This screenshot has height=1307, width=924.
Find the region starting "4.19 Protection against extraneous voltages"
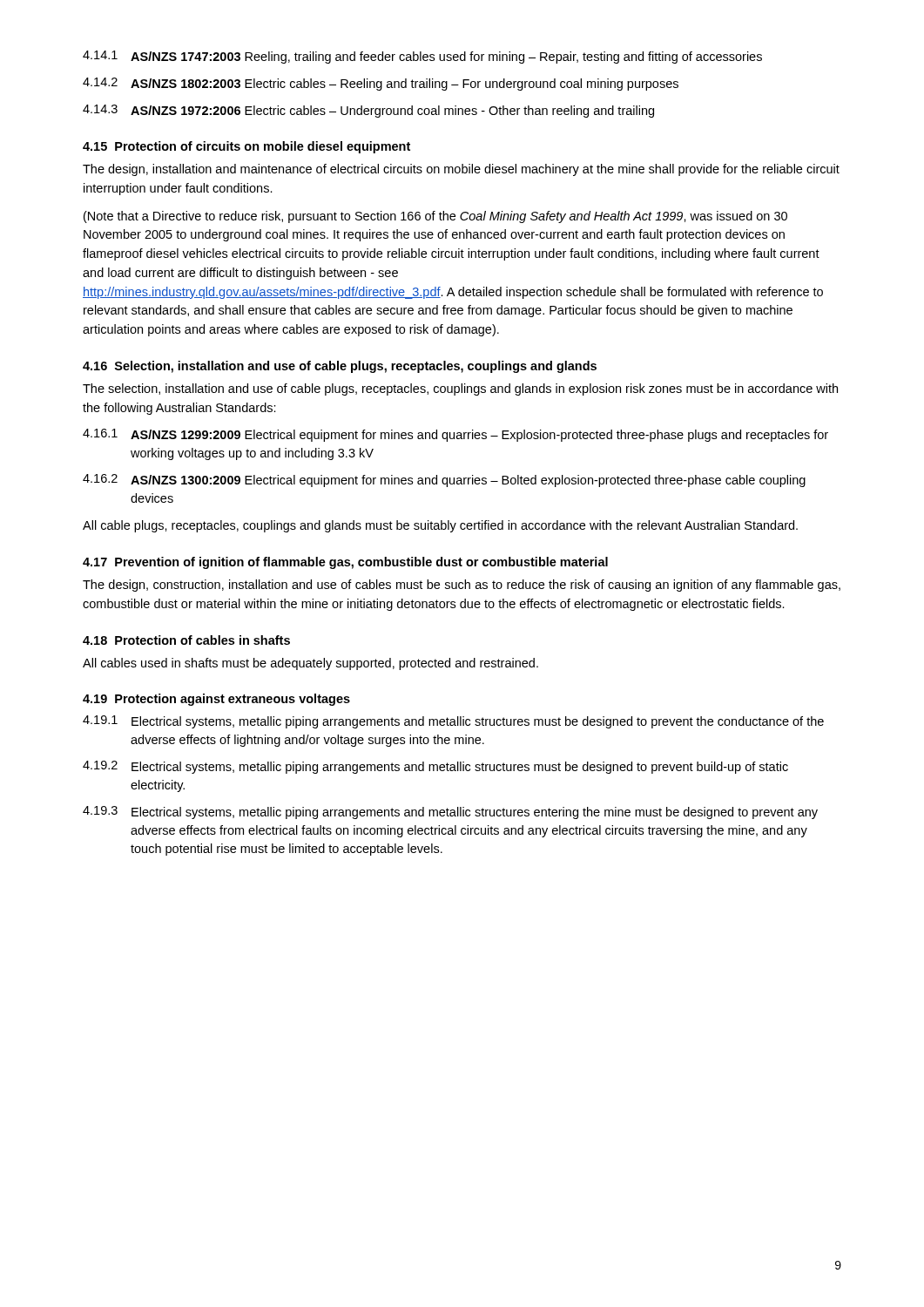coord(216,699)
